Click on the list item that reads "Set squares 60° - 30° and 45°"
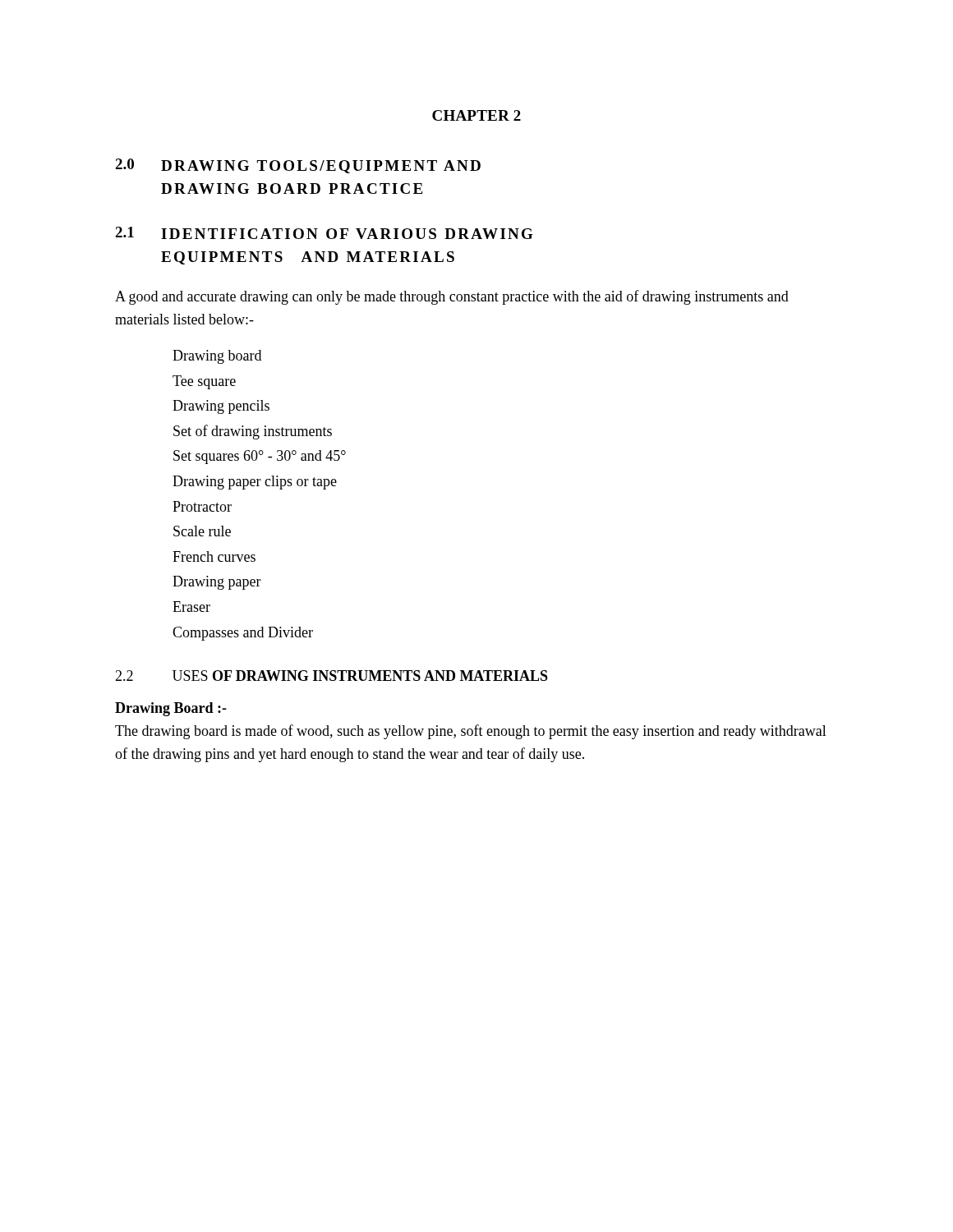This screenshot has width=953, height=1232. click(x=259, y=456)
